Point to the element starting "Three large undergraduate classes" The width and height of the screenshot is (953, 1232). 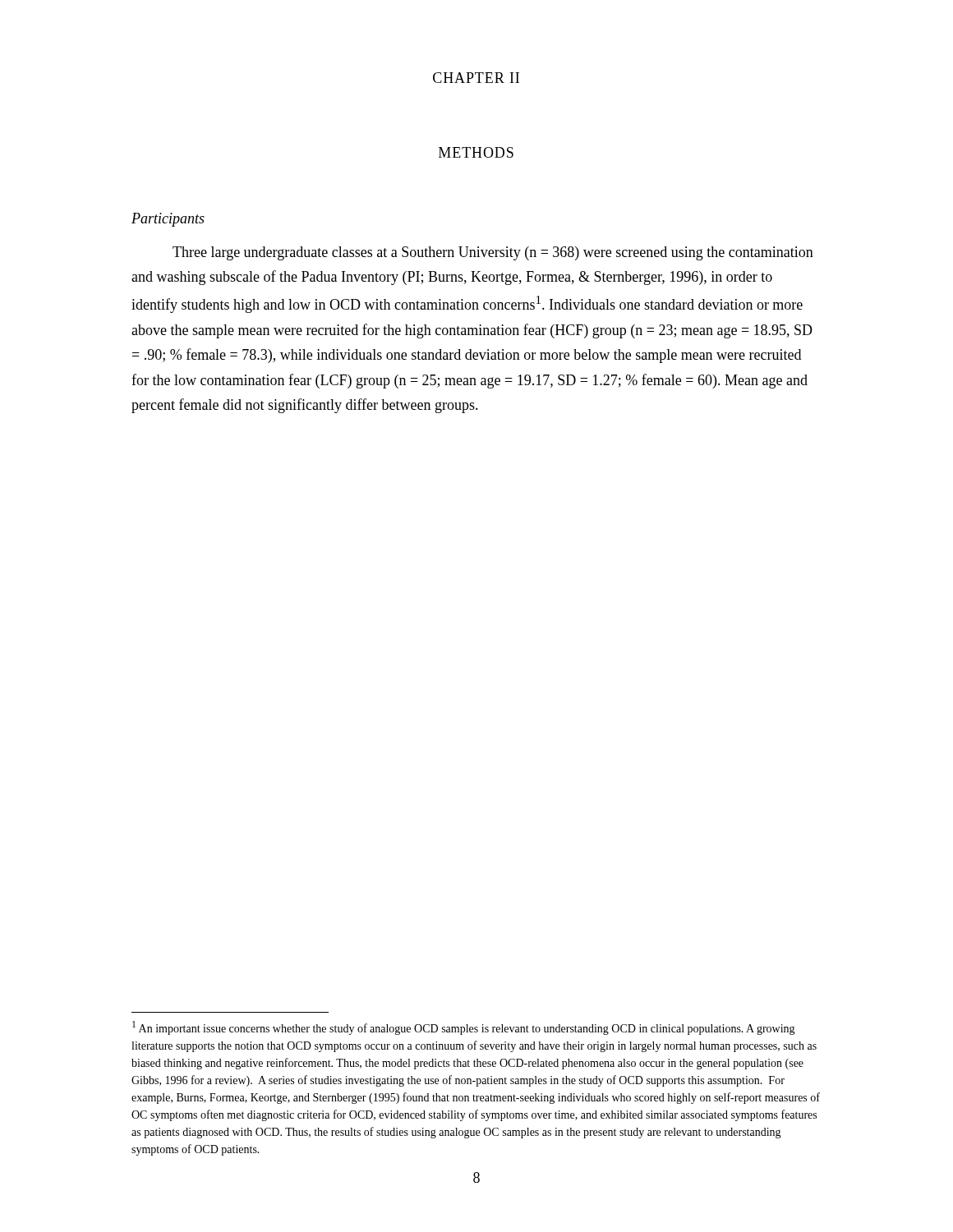(476, 329)
